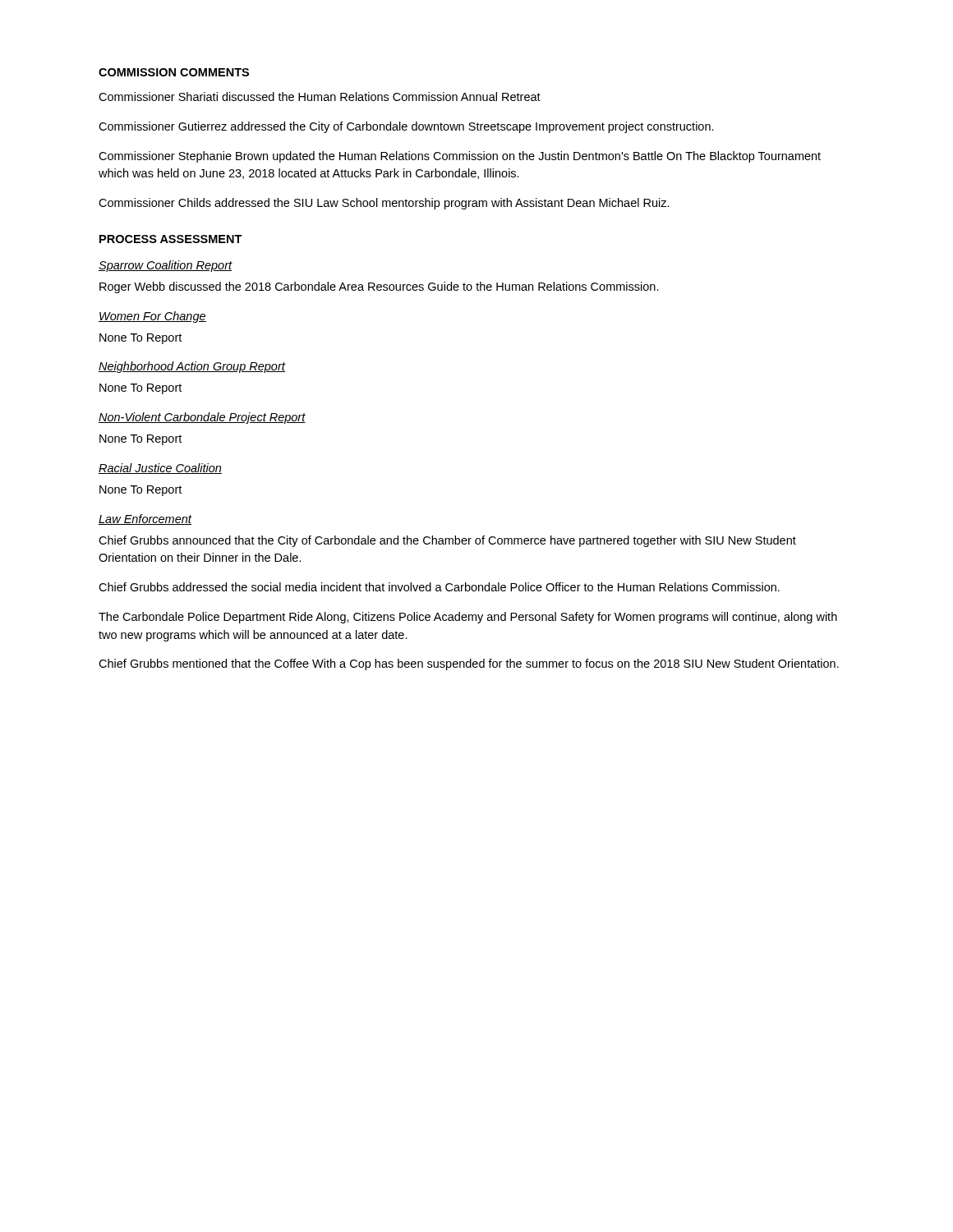
Task: Locate the text "Neighborhood Action Group Report"
Action: 192,367
